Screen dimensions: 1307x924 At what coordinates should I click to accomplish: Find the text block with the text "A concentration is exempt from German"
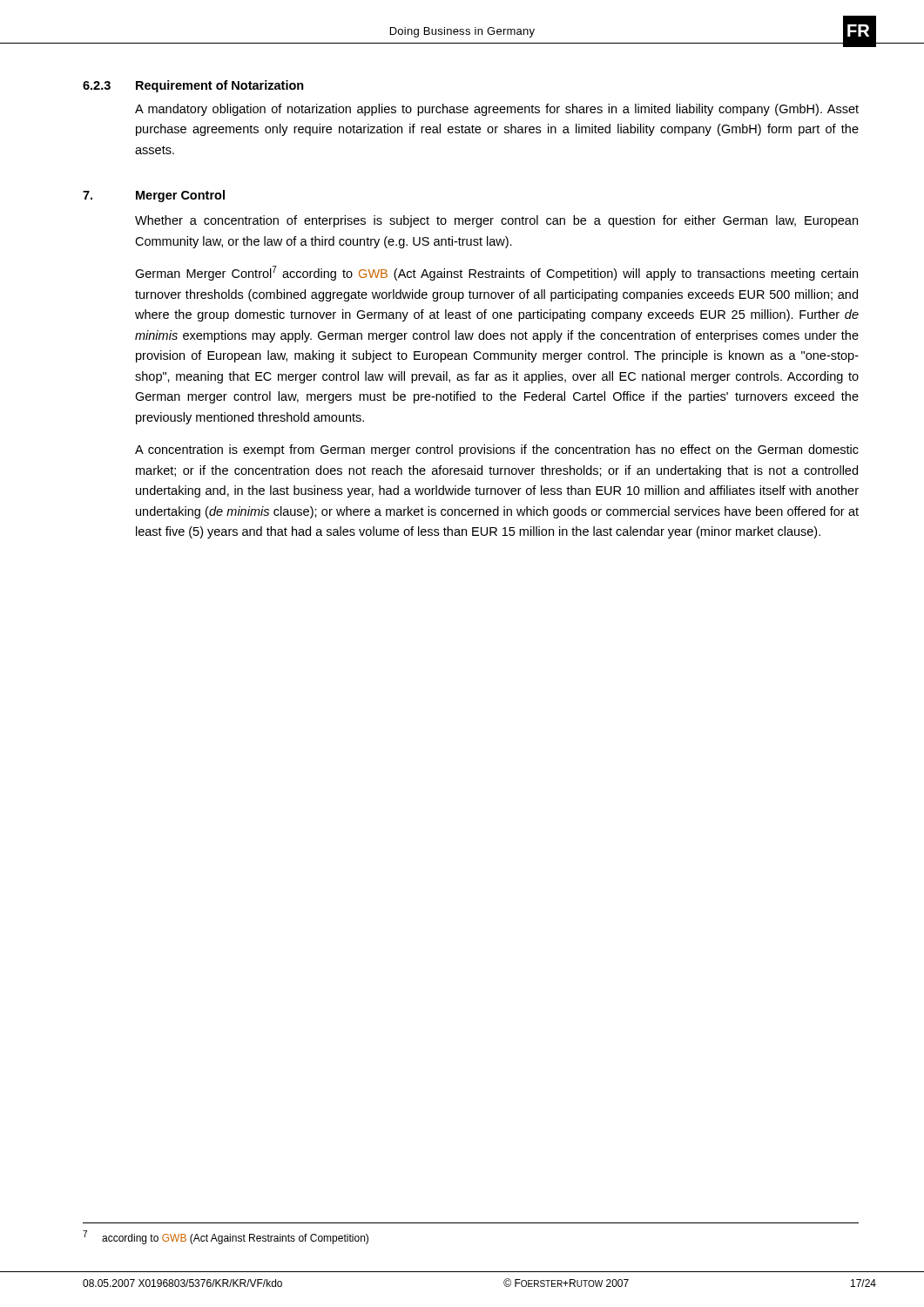point(497,491)
